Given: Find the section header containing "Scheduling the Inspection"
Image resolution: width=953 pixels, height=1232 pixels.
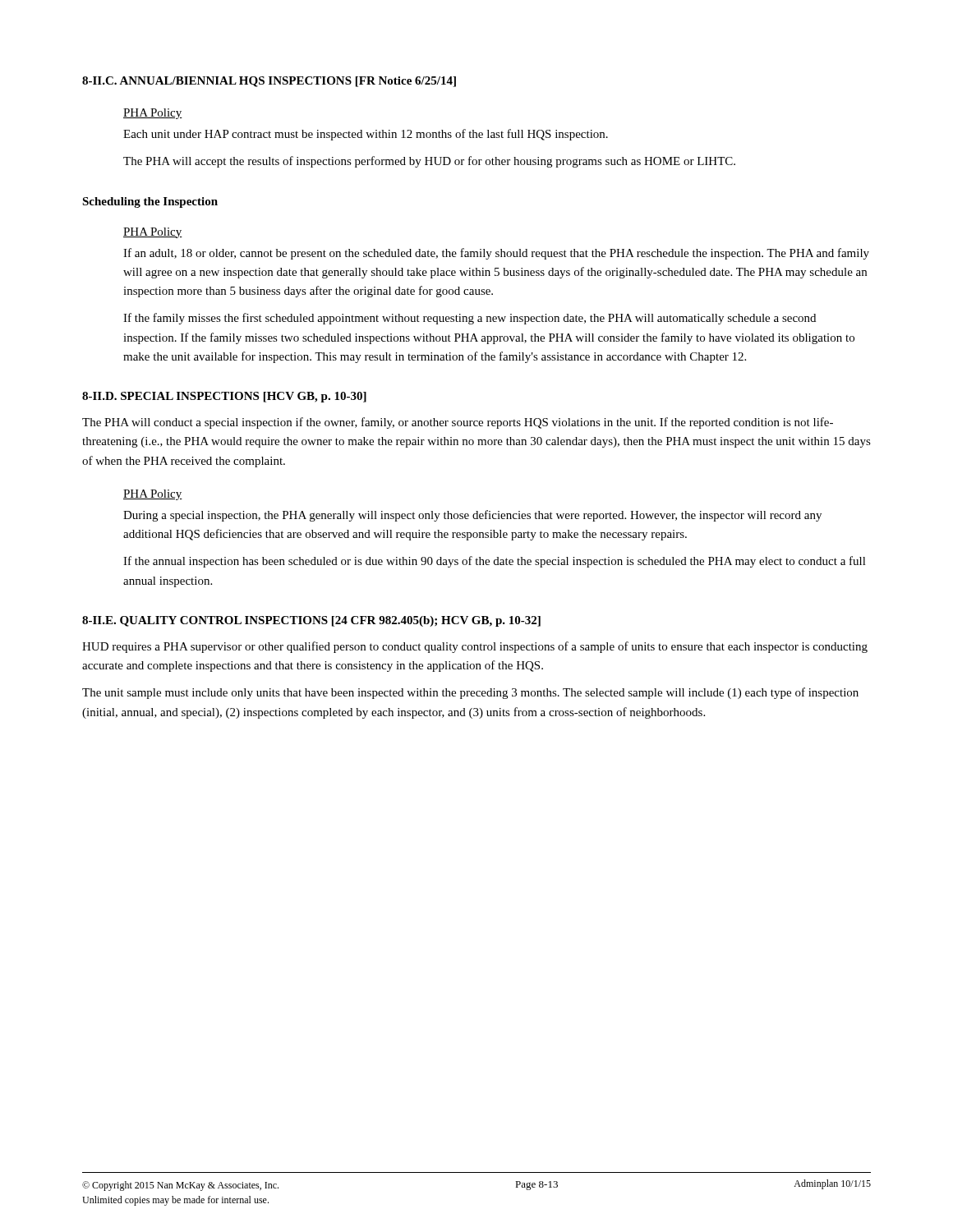Looking at the screenshot, I should tap(150, 201).
